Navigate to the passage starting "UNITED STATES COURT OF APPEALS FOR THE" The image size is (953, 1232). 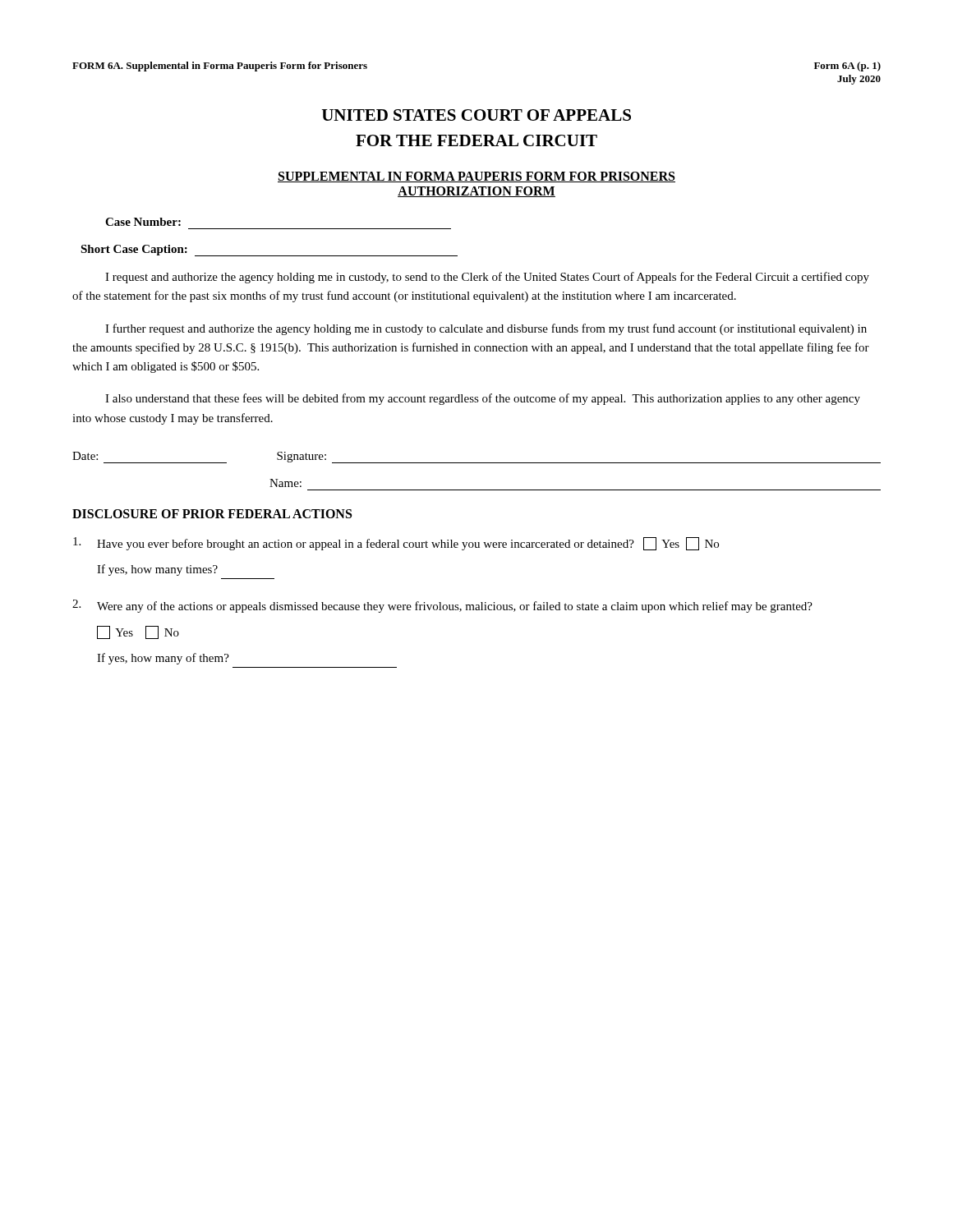476,128
